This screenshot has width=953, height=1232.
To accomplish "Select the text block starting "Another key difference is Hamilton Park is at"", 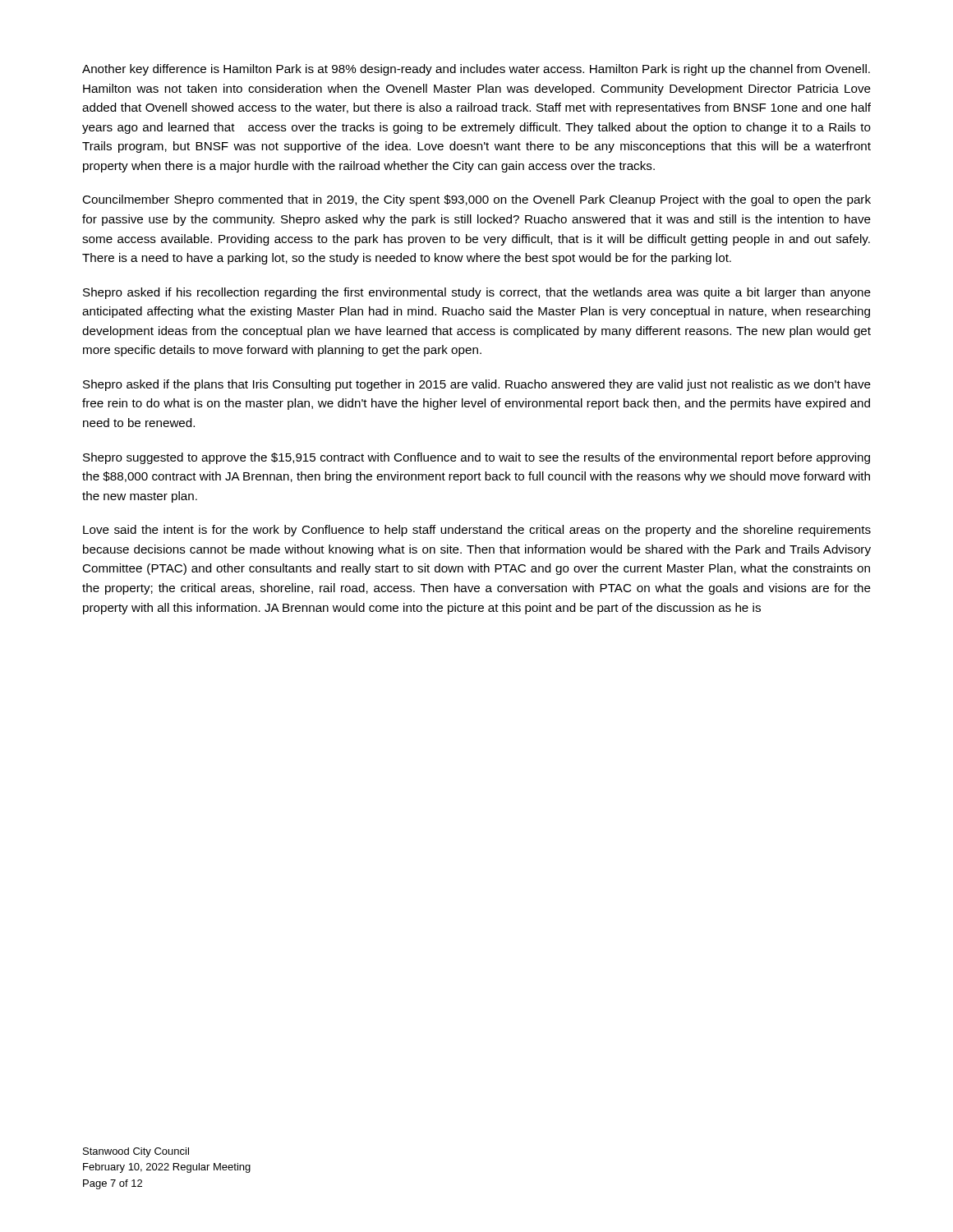I will click(476, 117).
